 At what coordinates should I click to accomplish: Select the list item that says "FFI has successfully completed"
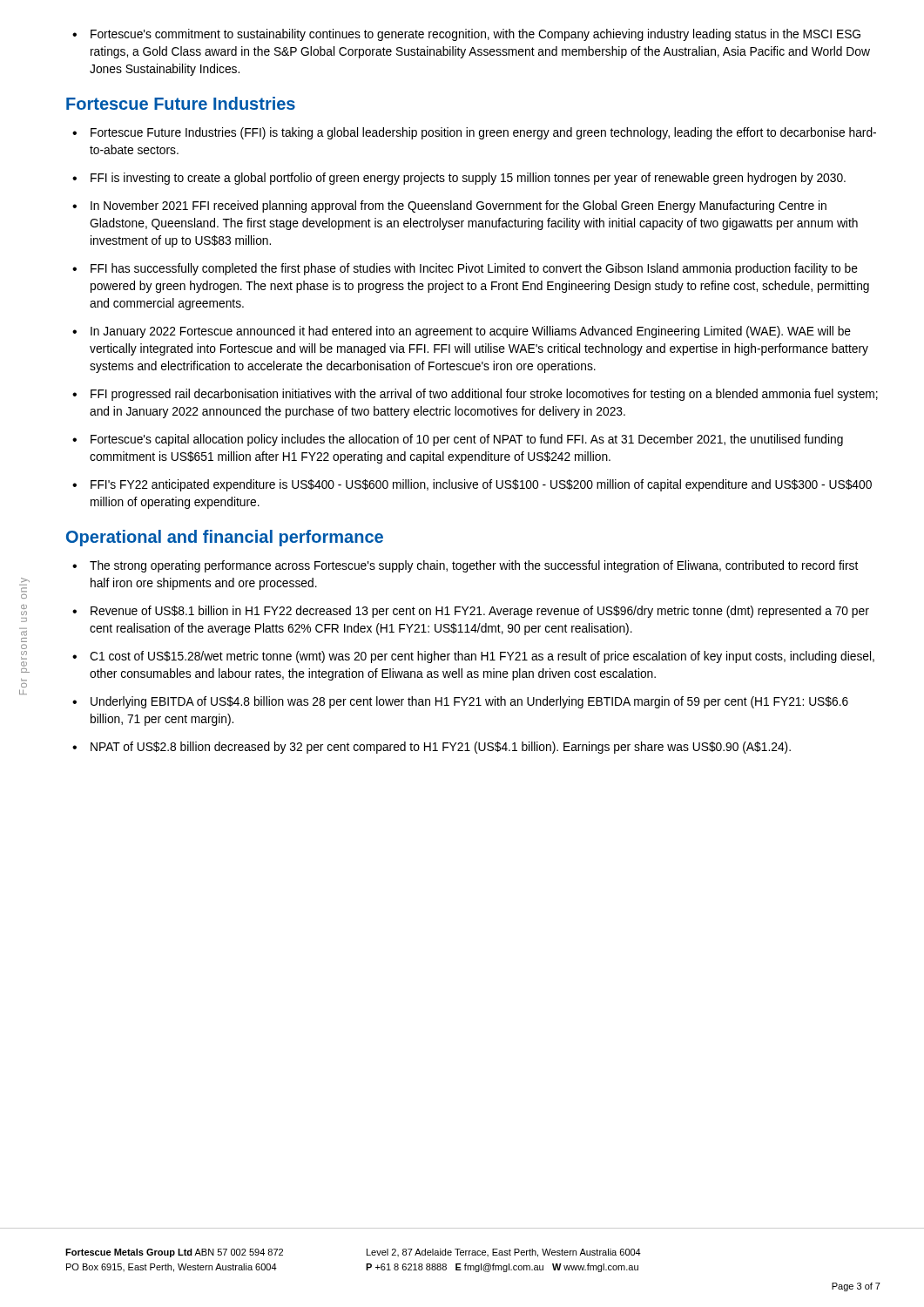(x=473, y=287)
